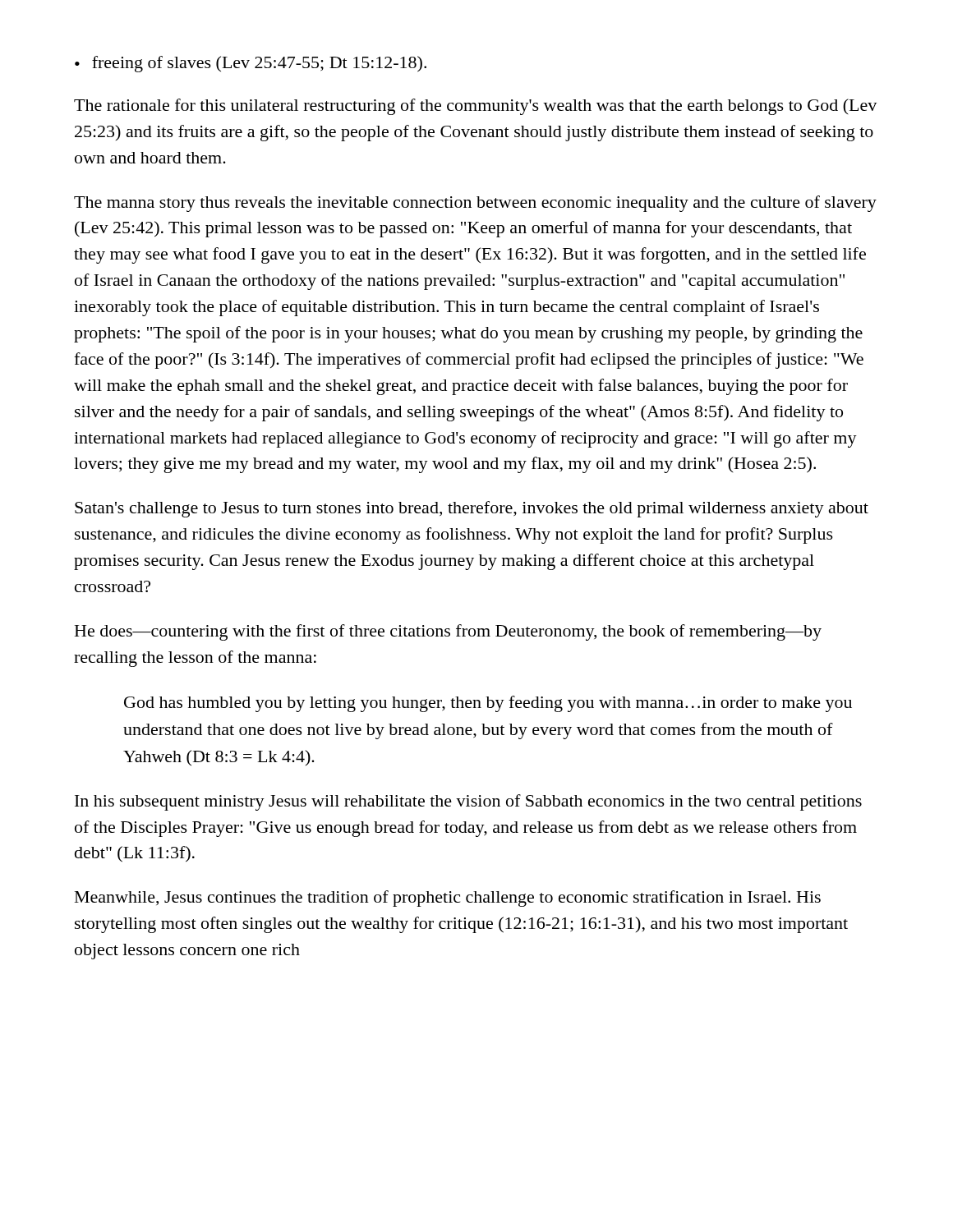Select the passage starting "In his subsequent ministry Jesus will rehabilitate the"

pos(468,826)
